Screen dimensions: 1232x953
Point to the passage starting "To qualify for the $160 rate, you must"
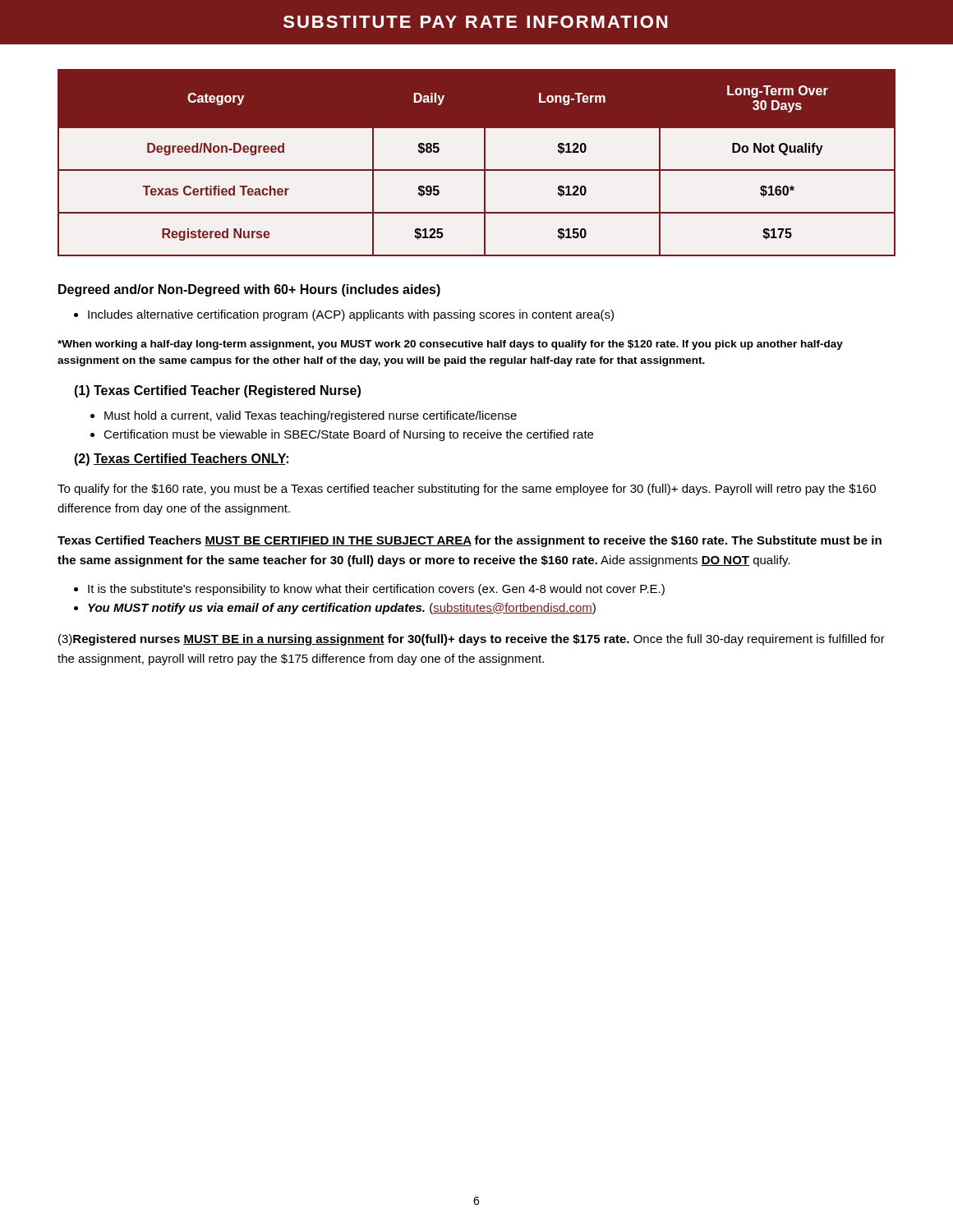(x=476, y=499)
